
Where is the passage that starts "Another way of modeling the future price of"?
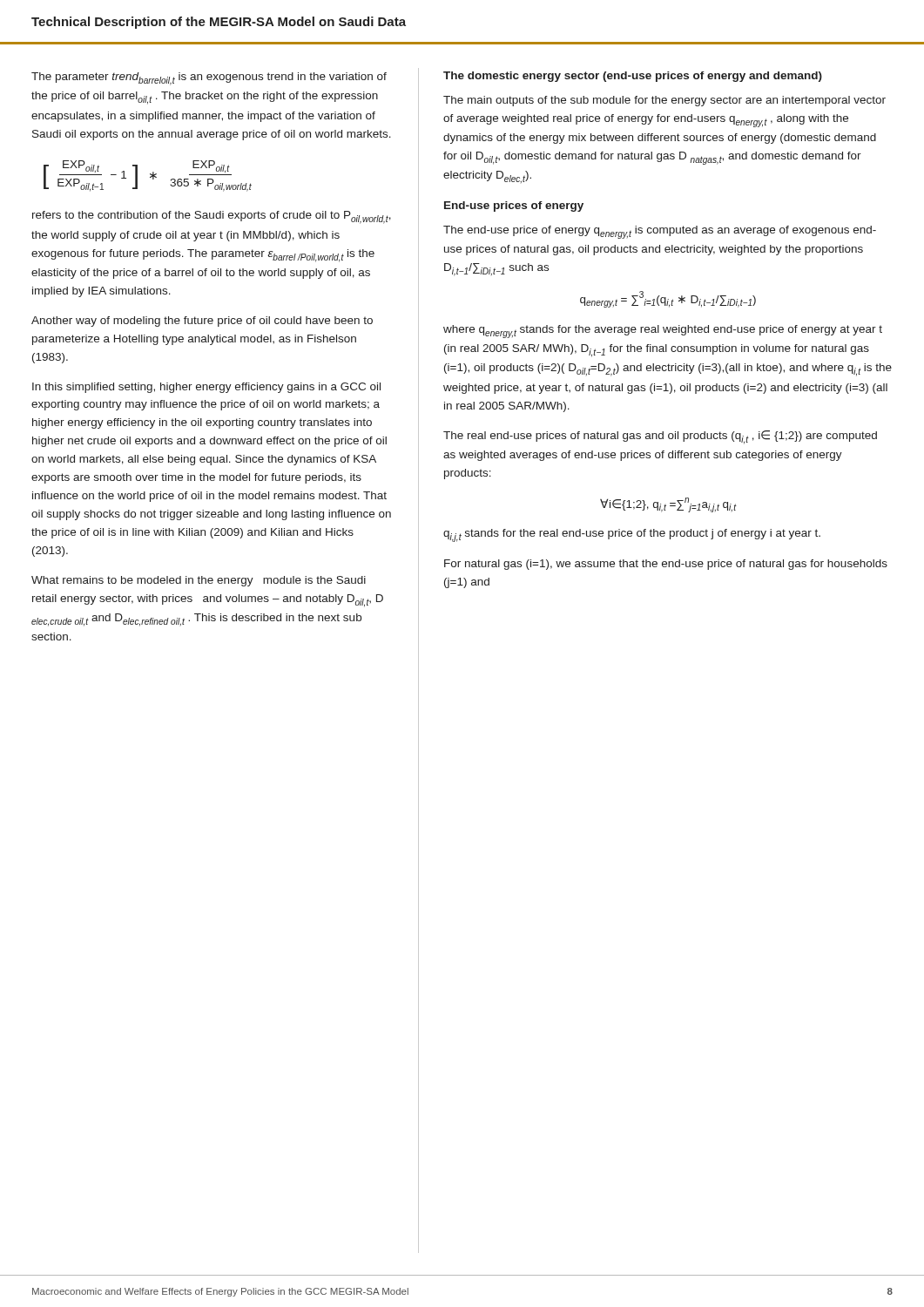pyautogui.click(x=212, y=339)
